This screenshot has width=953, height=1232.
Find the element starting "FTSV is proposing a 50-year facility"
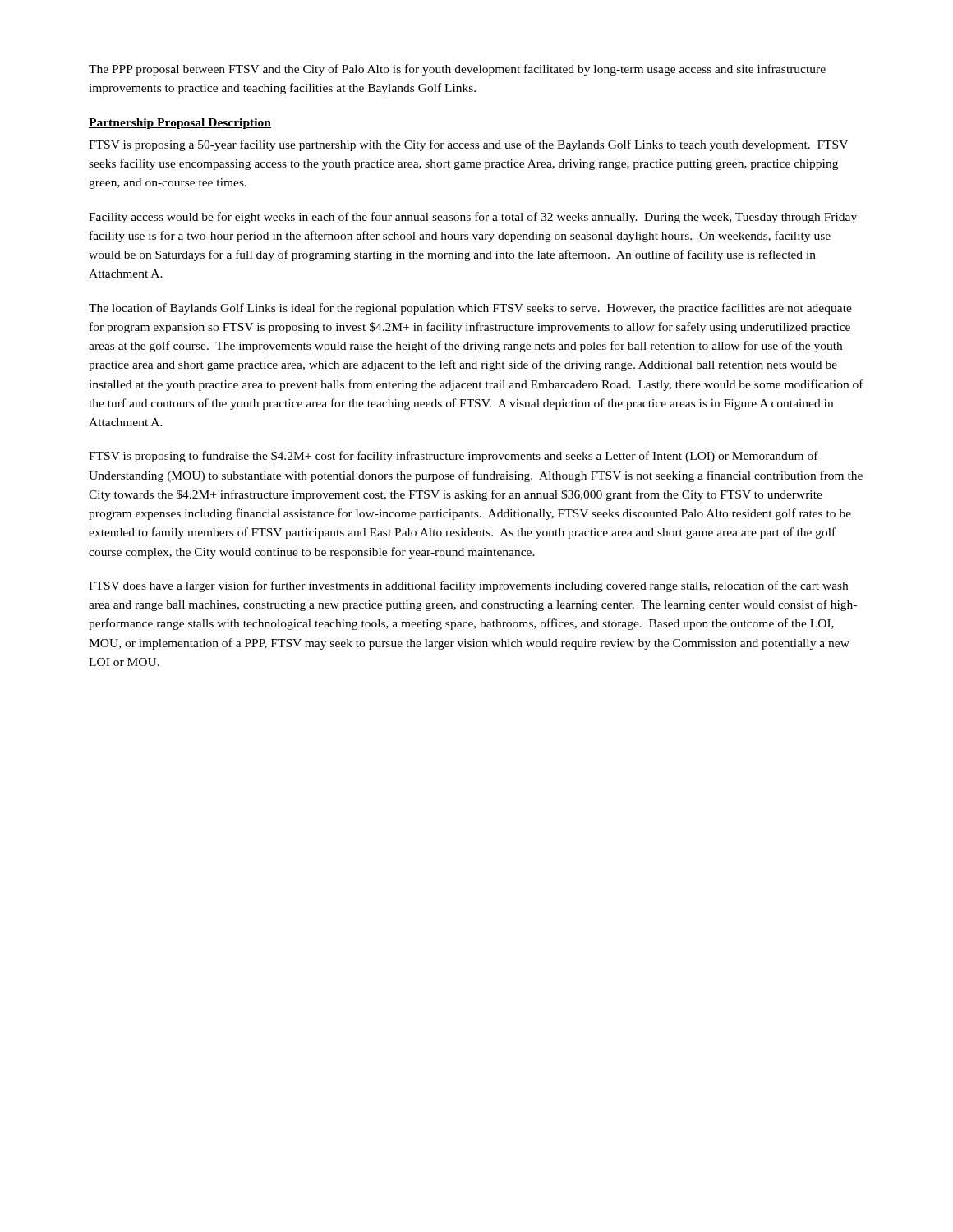click(x=468, y=163)
